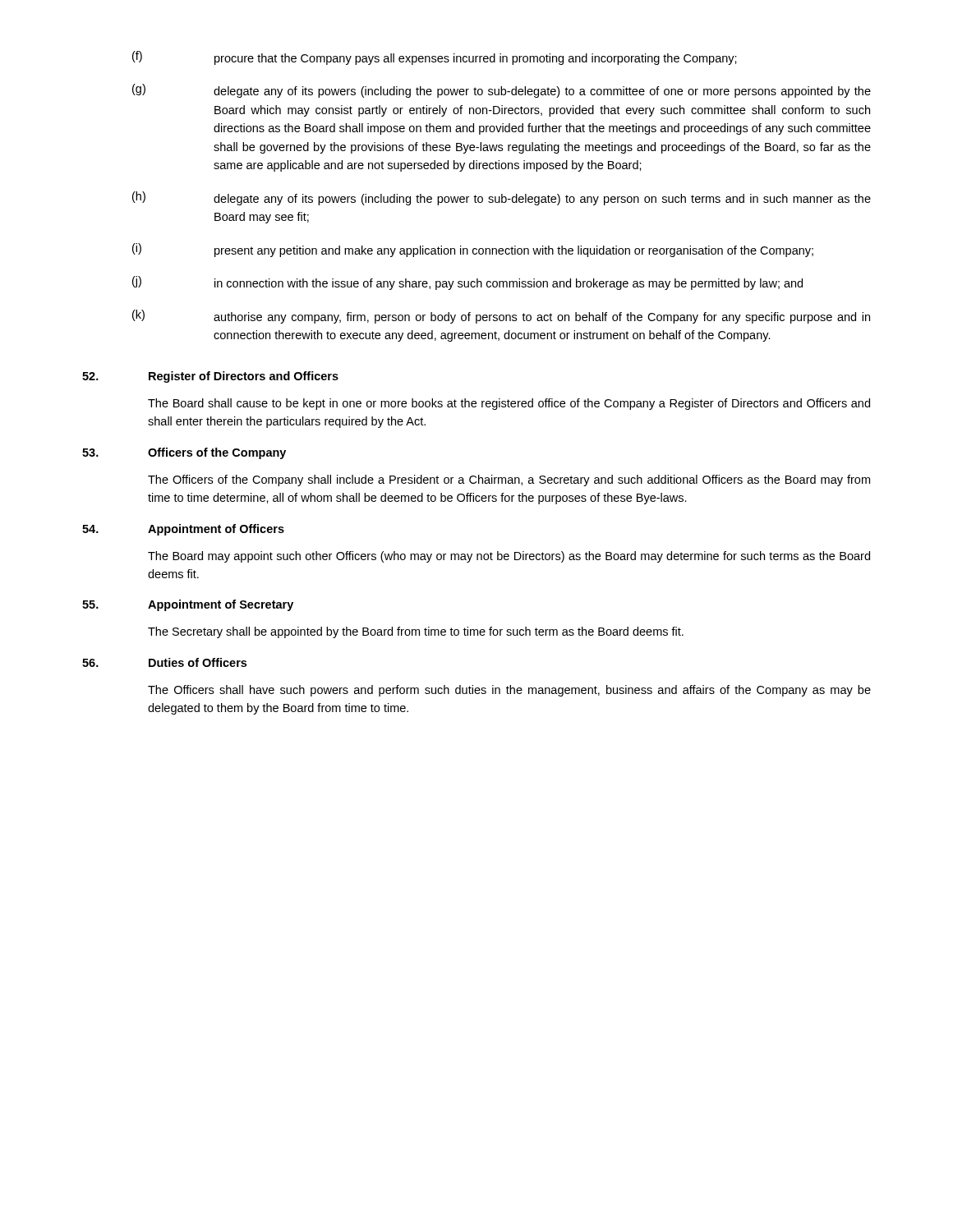Where is the passage that starts "(g) delegate any of its powers (including the"?
Viewport: 953px width, 1232px height.
pos(476,129)
